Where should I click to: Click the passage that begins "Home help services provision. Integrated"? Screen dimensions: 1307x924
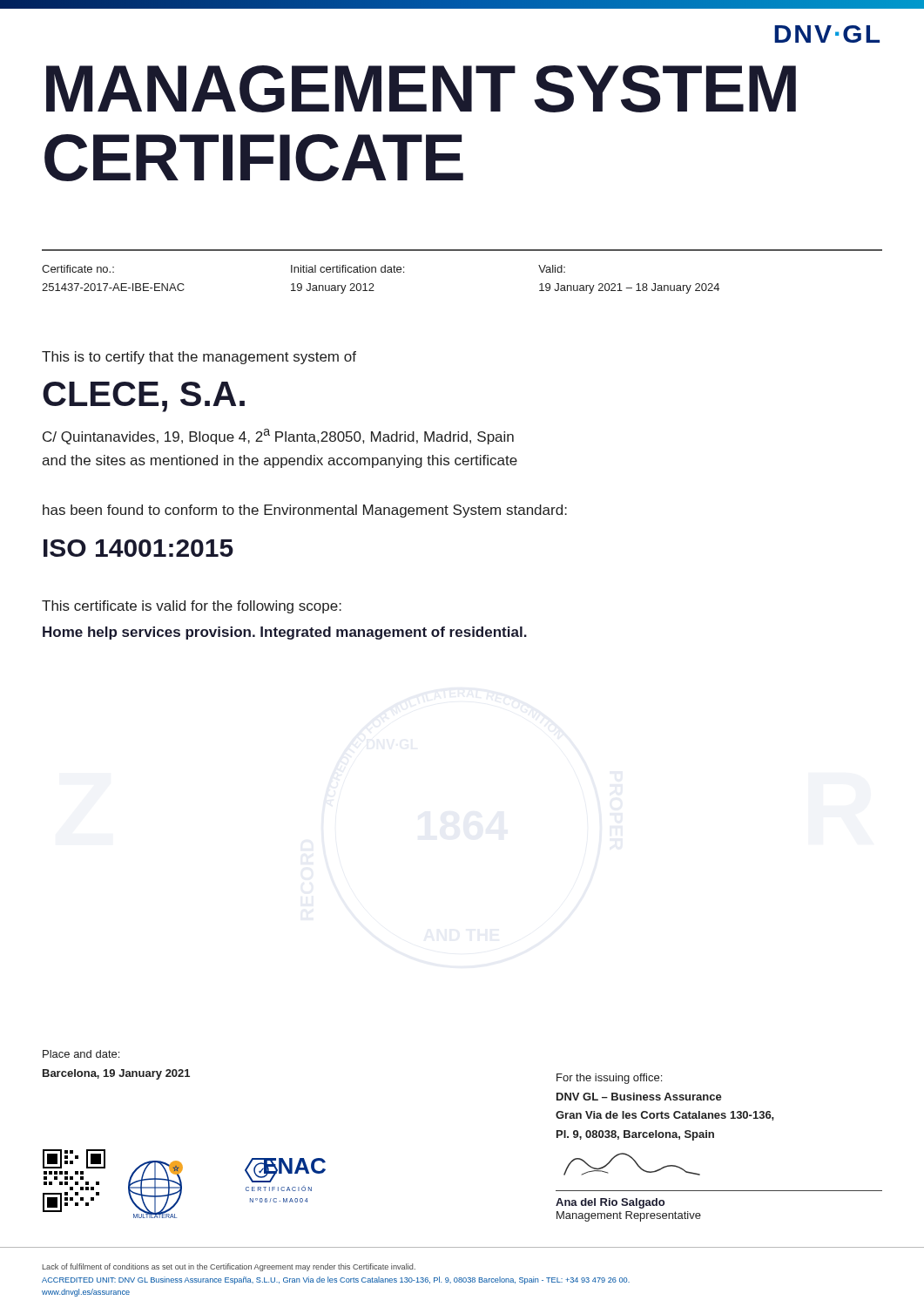pyautogui.click(x=284, y=632)
